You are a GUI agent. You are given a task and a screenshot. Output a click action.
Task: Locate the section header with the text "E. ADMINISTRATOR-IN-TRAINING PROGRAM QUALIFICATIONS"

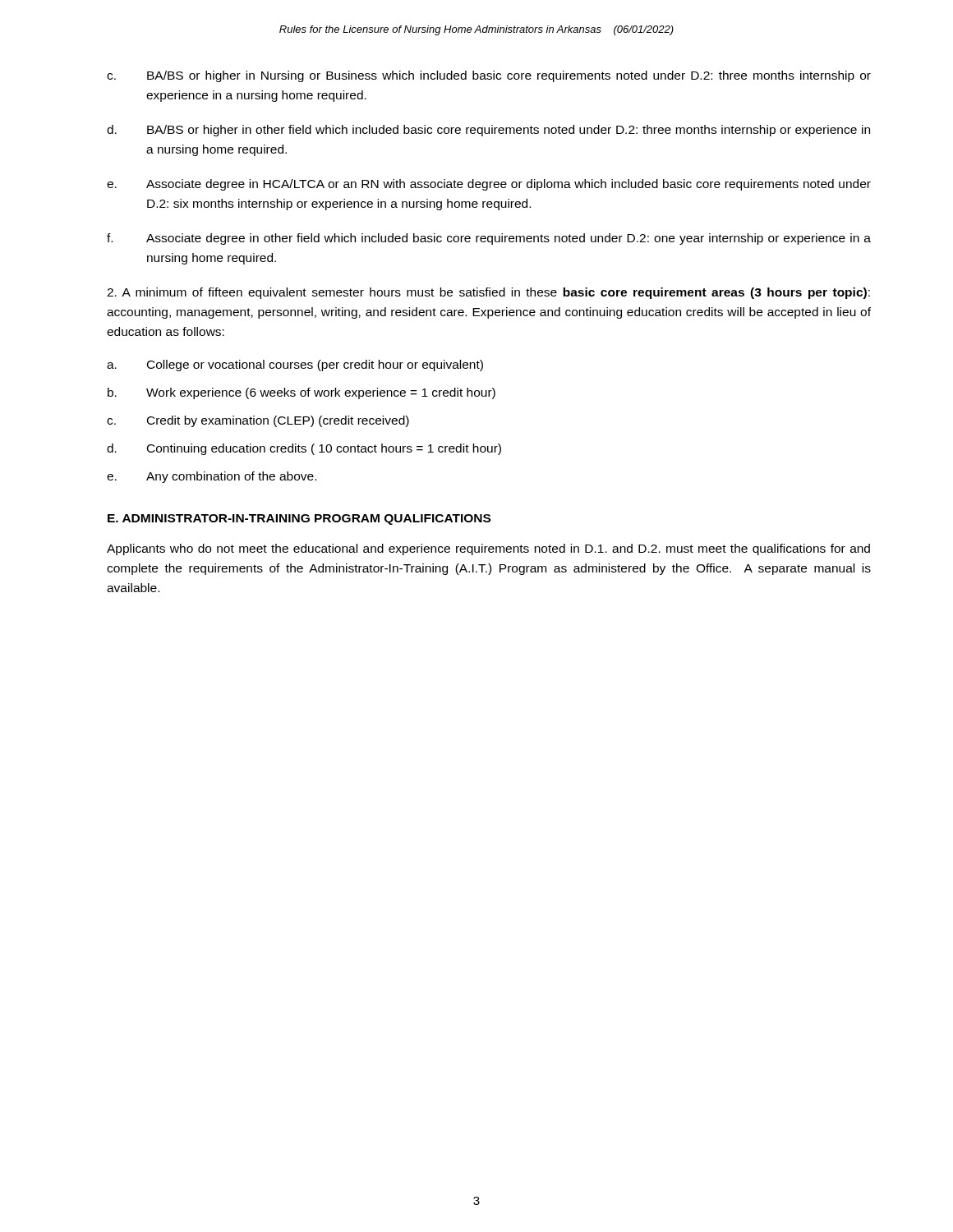[299, 518]
